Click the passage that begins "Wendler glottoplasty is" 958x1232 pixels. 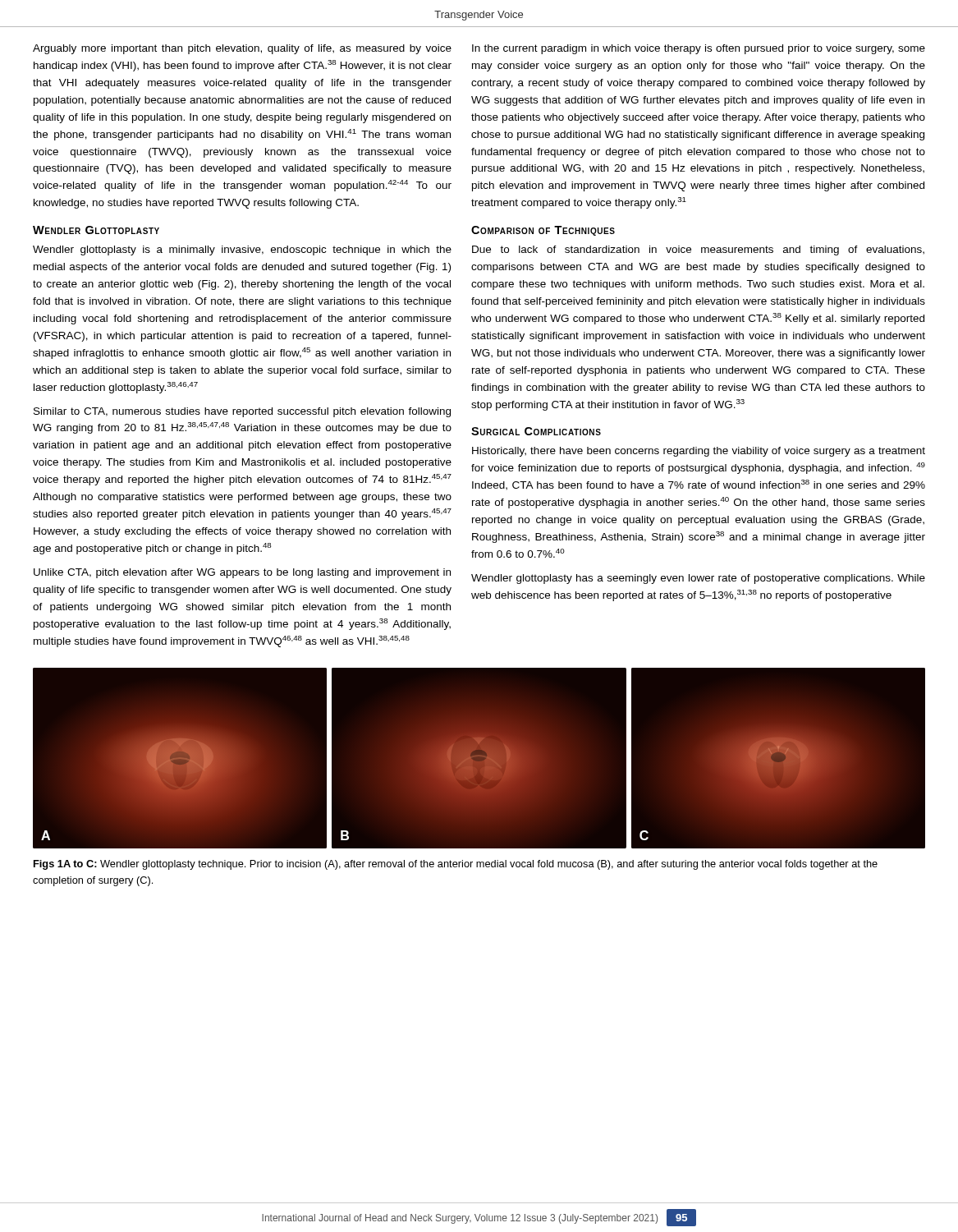[242, 319]
